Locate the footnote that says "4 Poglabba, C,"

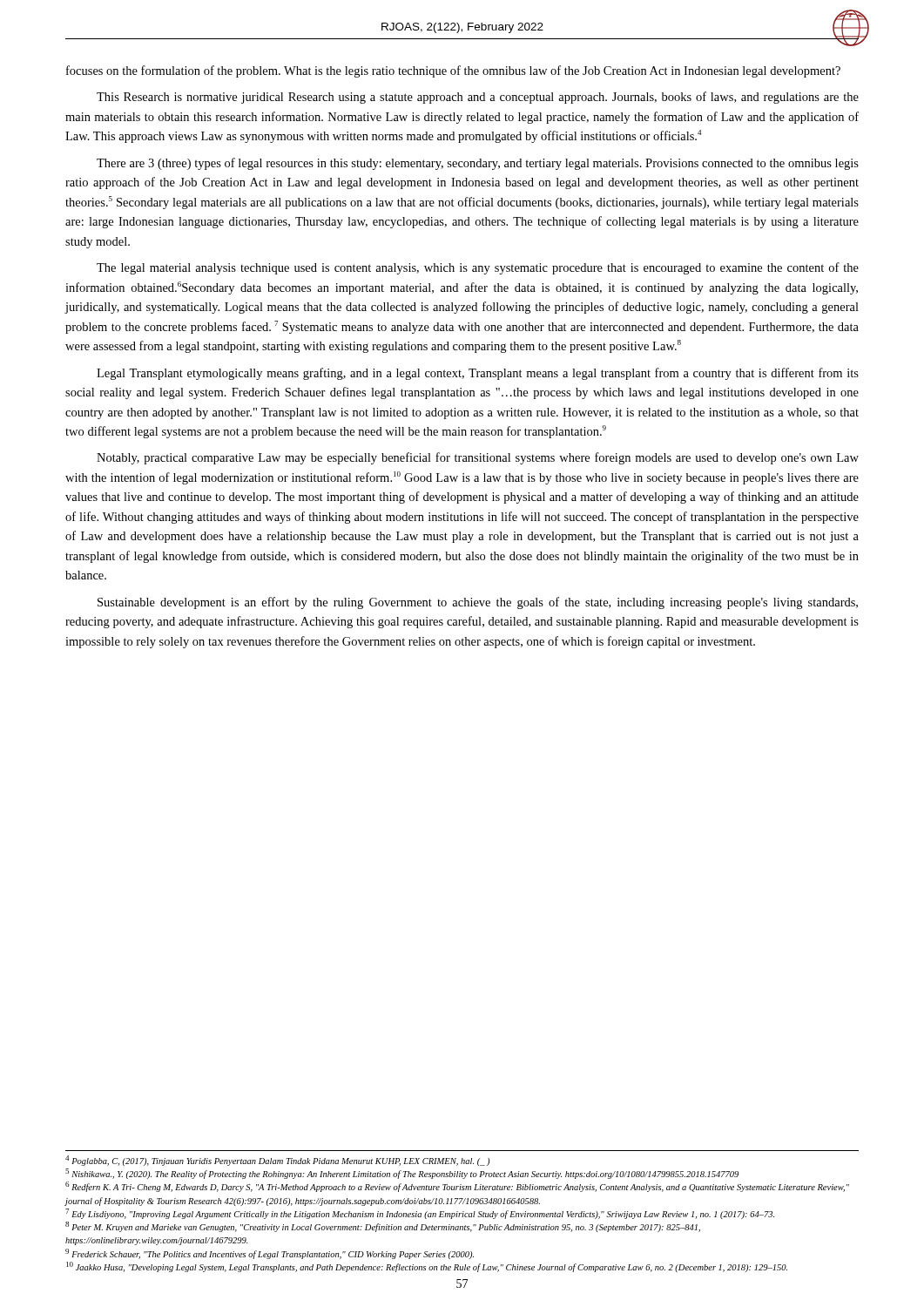462,1214
